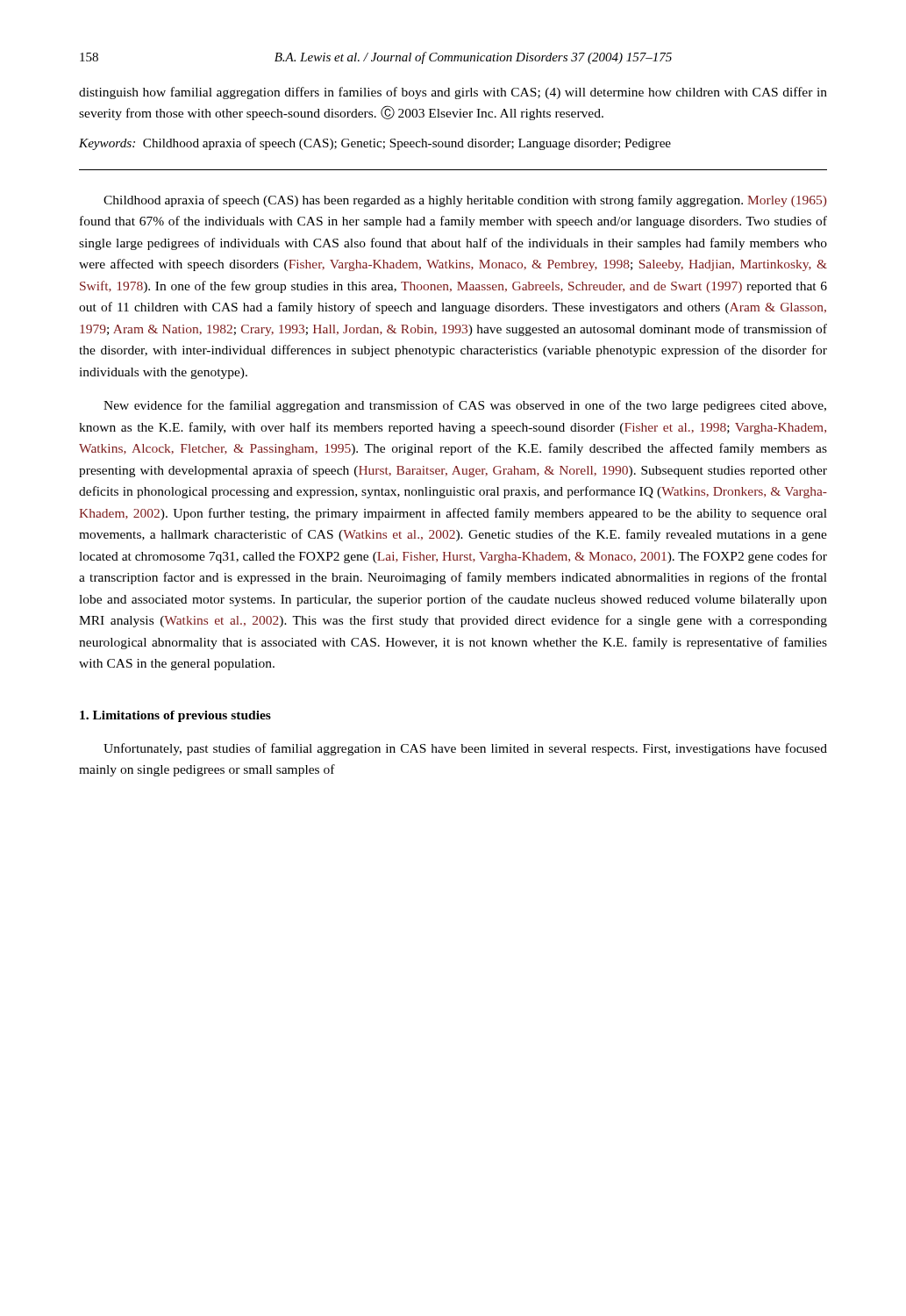The image size is (906, 1316).
Task: Locate the text block starting "Unfortunately, past studies of familial aggregation in"
Action: point(453,758)
